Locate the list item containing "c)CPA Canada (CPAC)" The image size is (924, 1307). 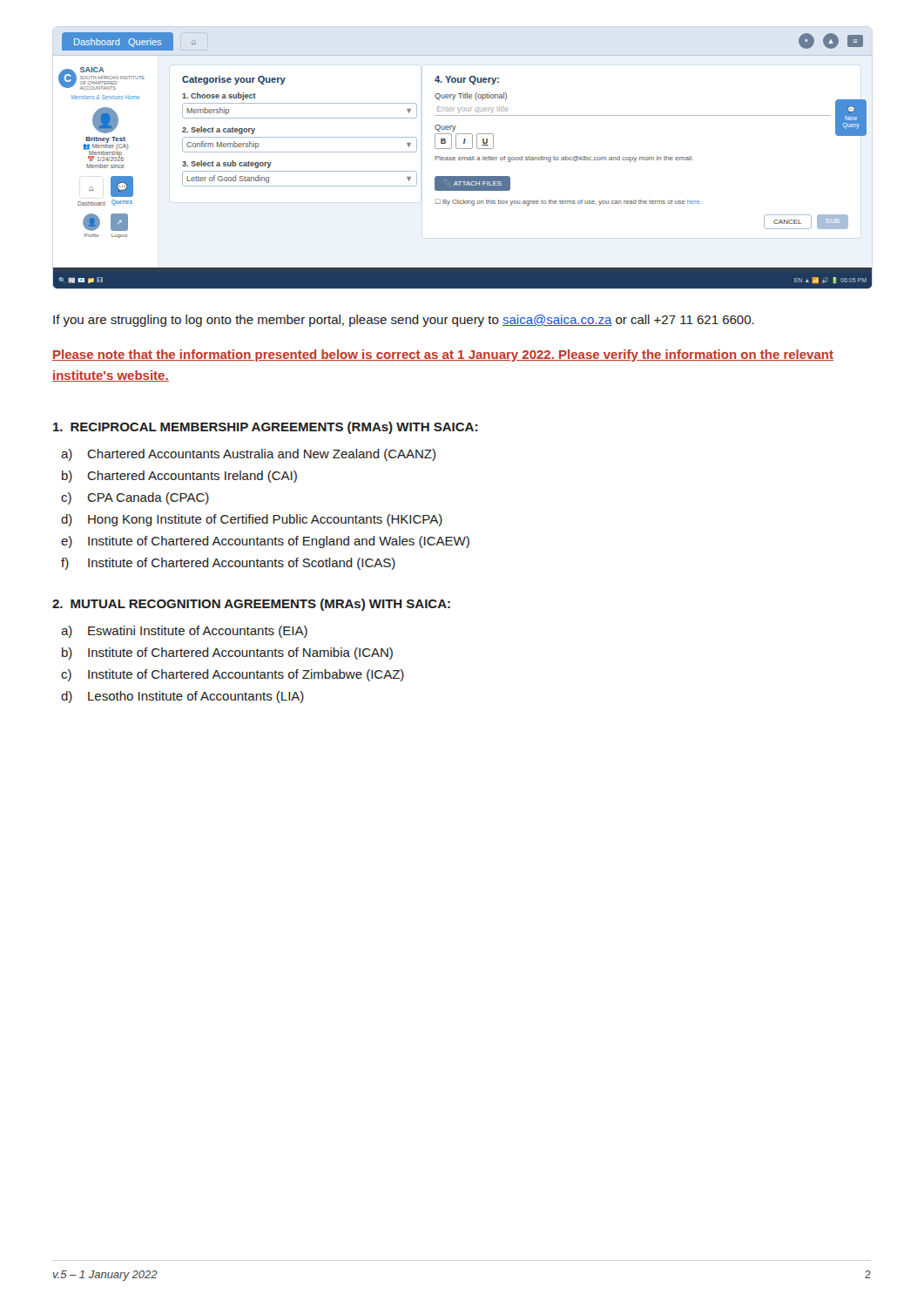click(x=135, y=497)
